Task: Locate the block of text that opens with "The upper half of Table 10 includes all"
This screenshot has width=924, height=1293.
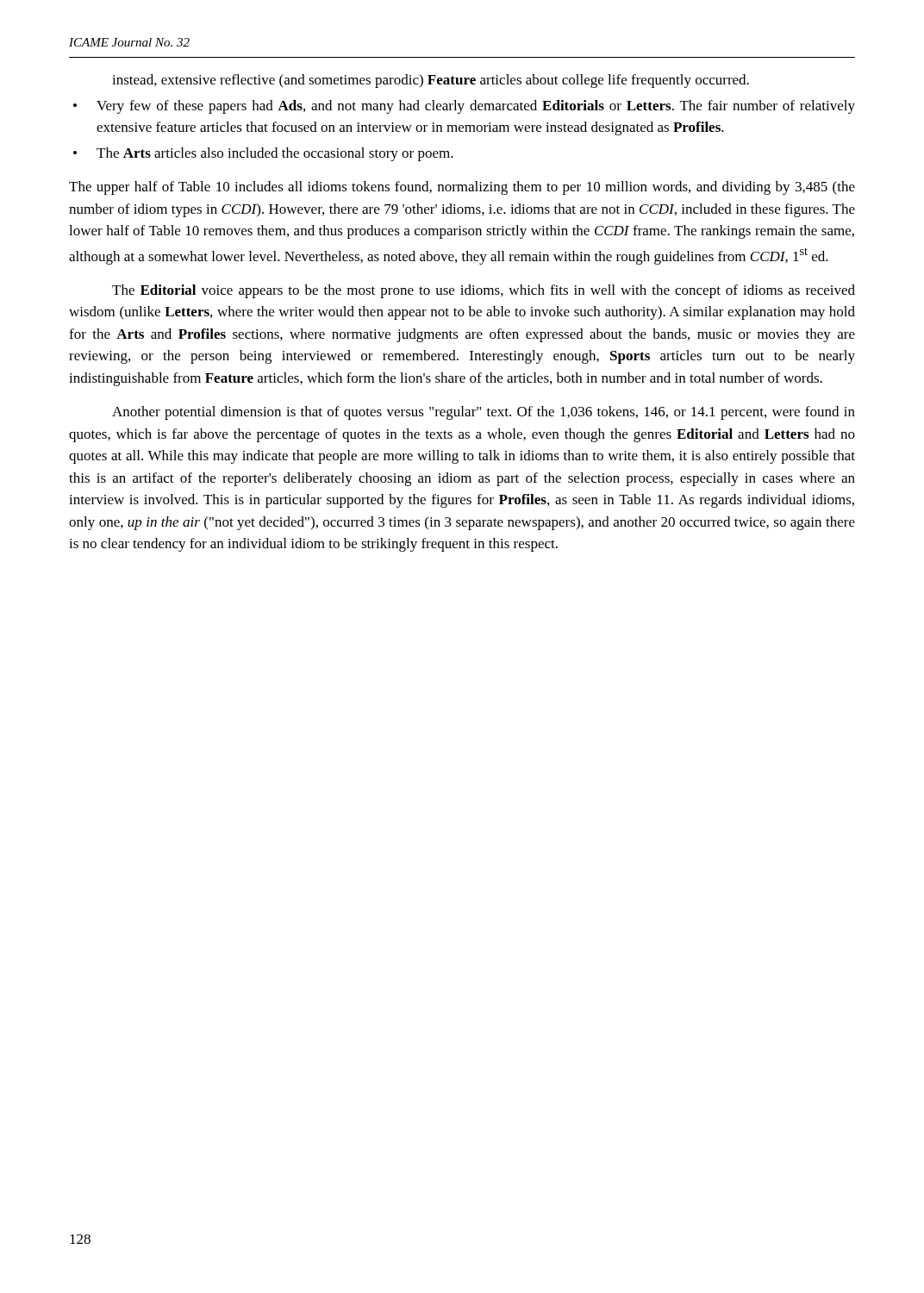Action: click(462, 221)
